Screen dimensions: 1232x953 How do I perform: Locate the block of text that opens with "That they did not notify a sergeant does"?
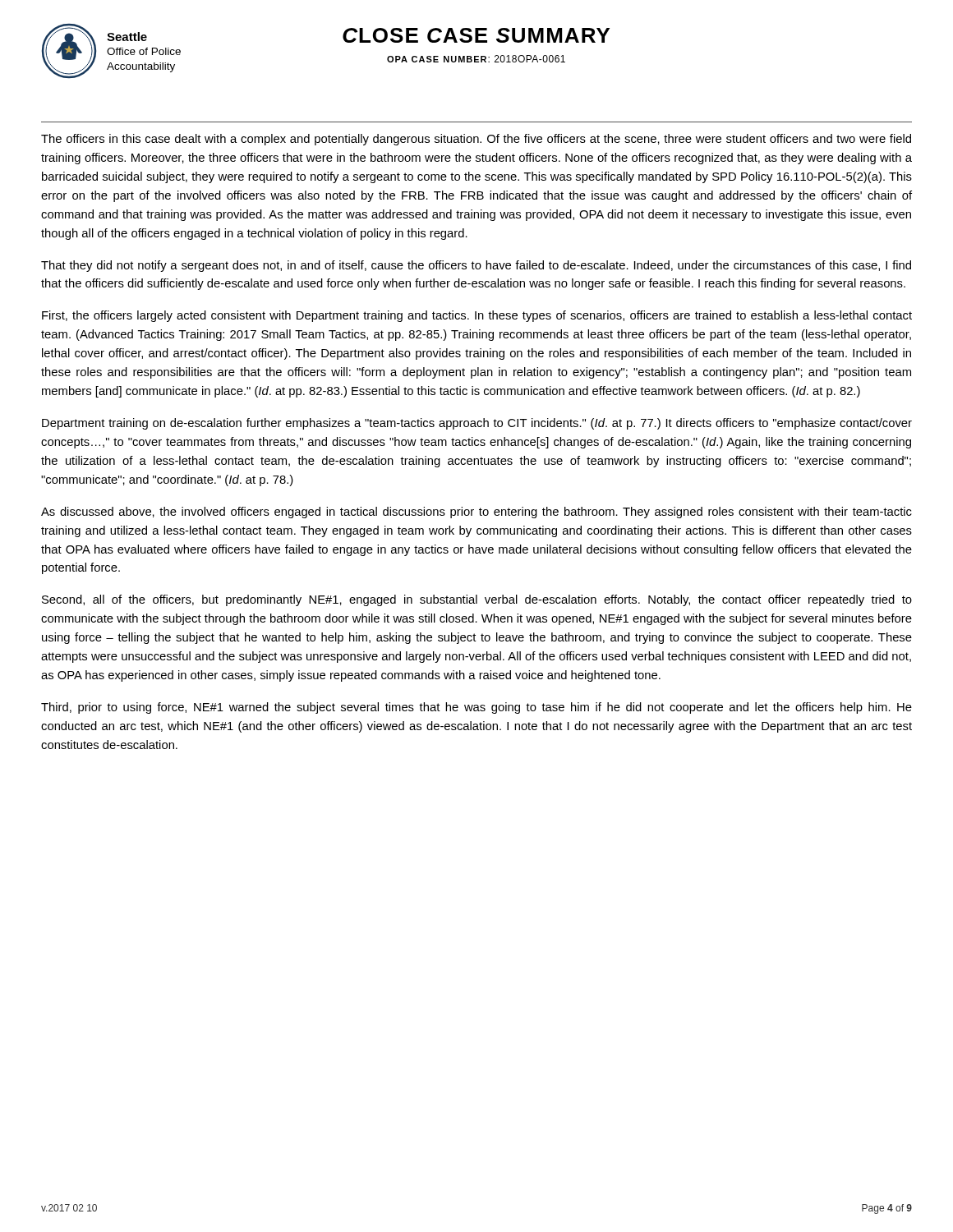coord(476,275)
